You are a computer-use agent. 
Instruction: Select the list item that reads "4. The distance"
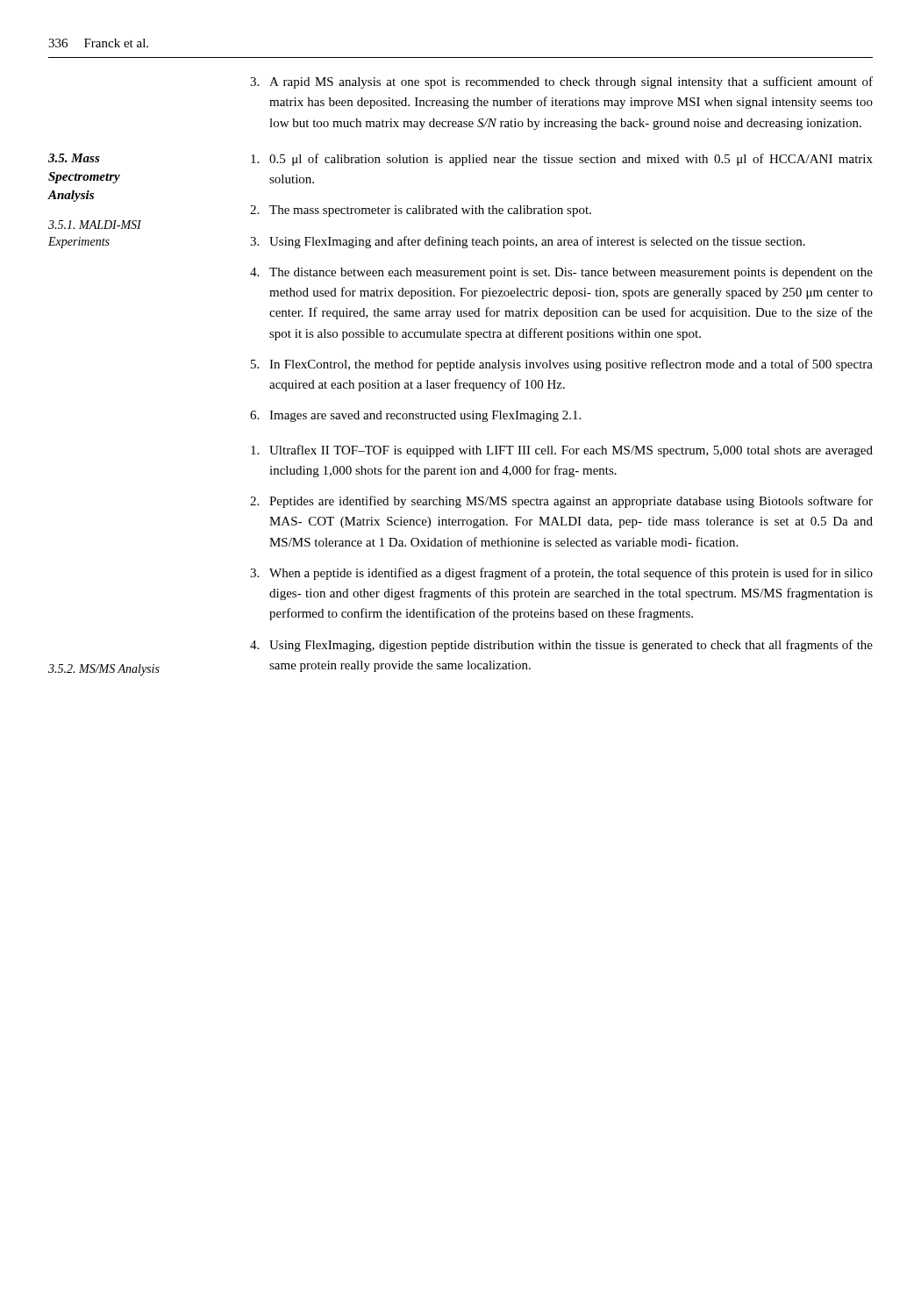point(561,303)
